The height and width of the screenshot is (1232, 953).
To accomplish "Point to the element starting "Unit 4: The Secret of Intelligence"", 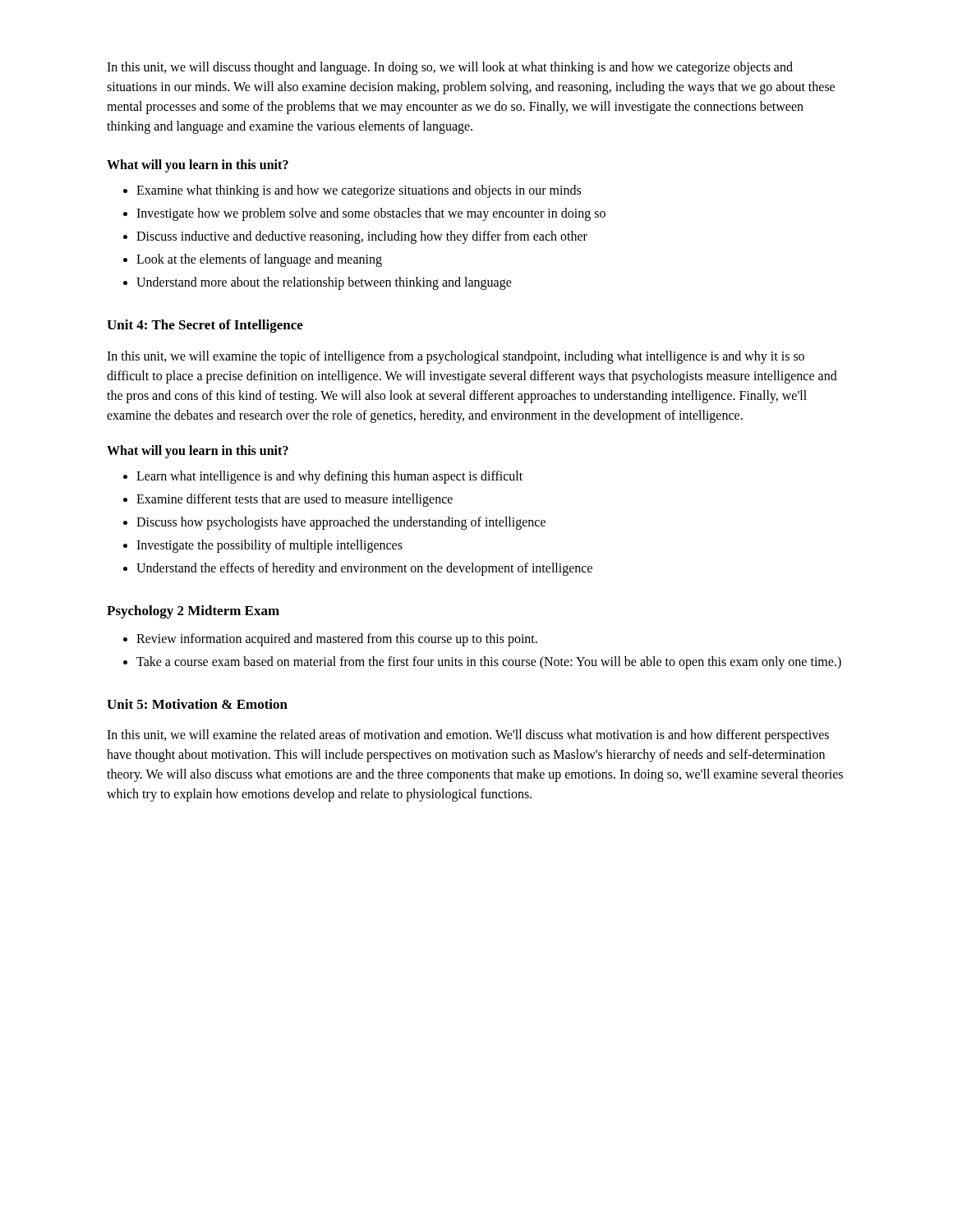I will click(x=205, y=325).
